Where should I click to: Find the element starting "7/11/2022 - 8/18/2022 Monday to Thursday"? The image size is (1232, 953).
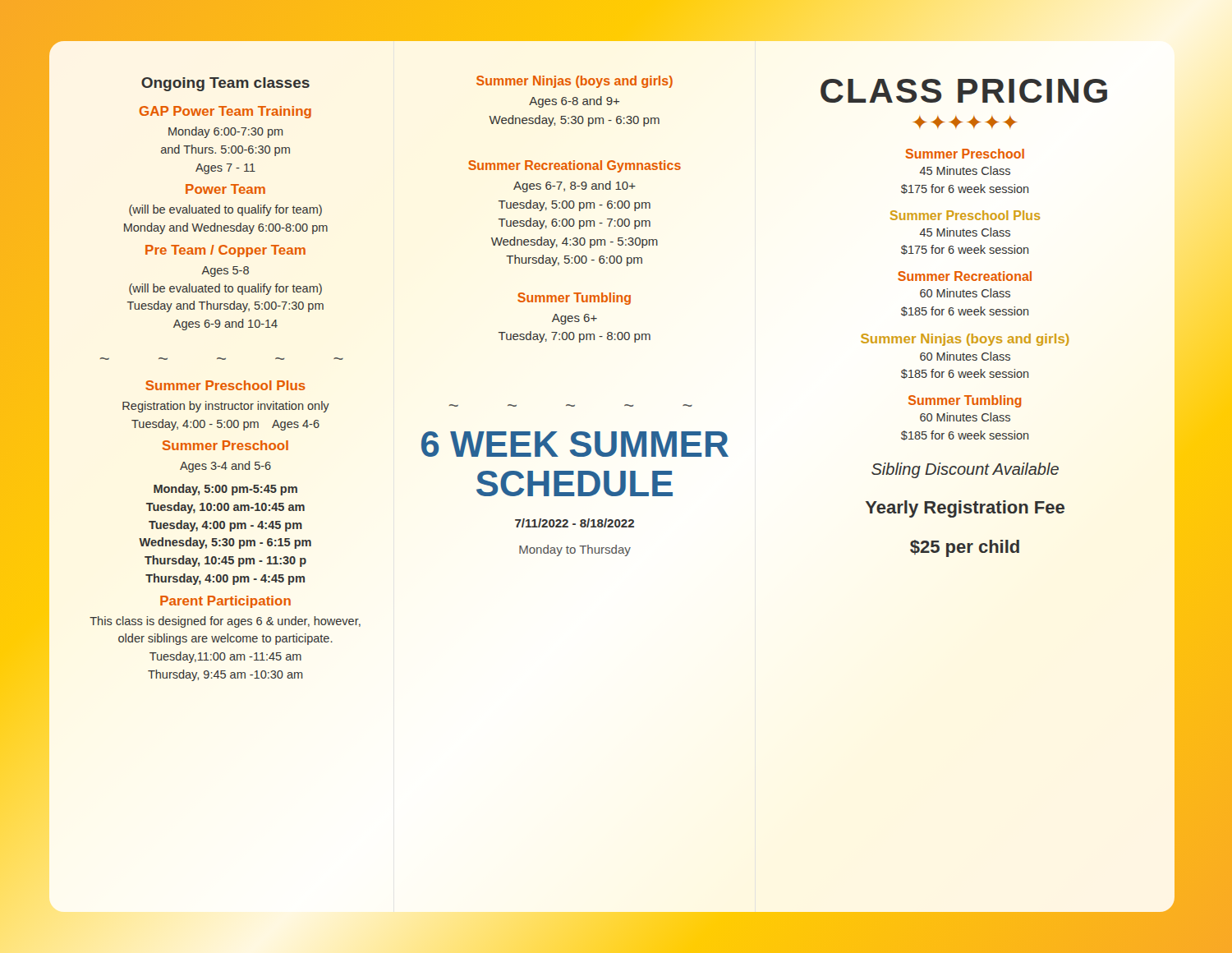click(x=575, y=536)
